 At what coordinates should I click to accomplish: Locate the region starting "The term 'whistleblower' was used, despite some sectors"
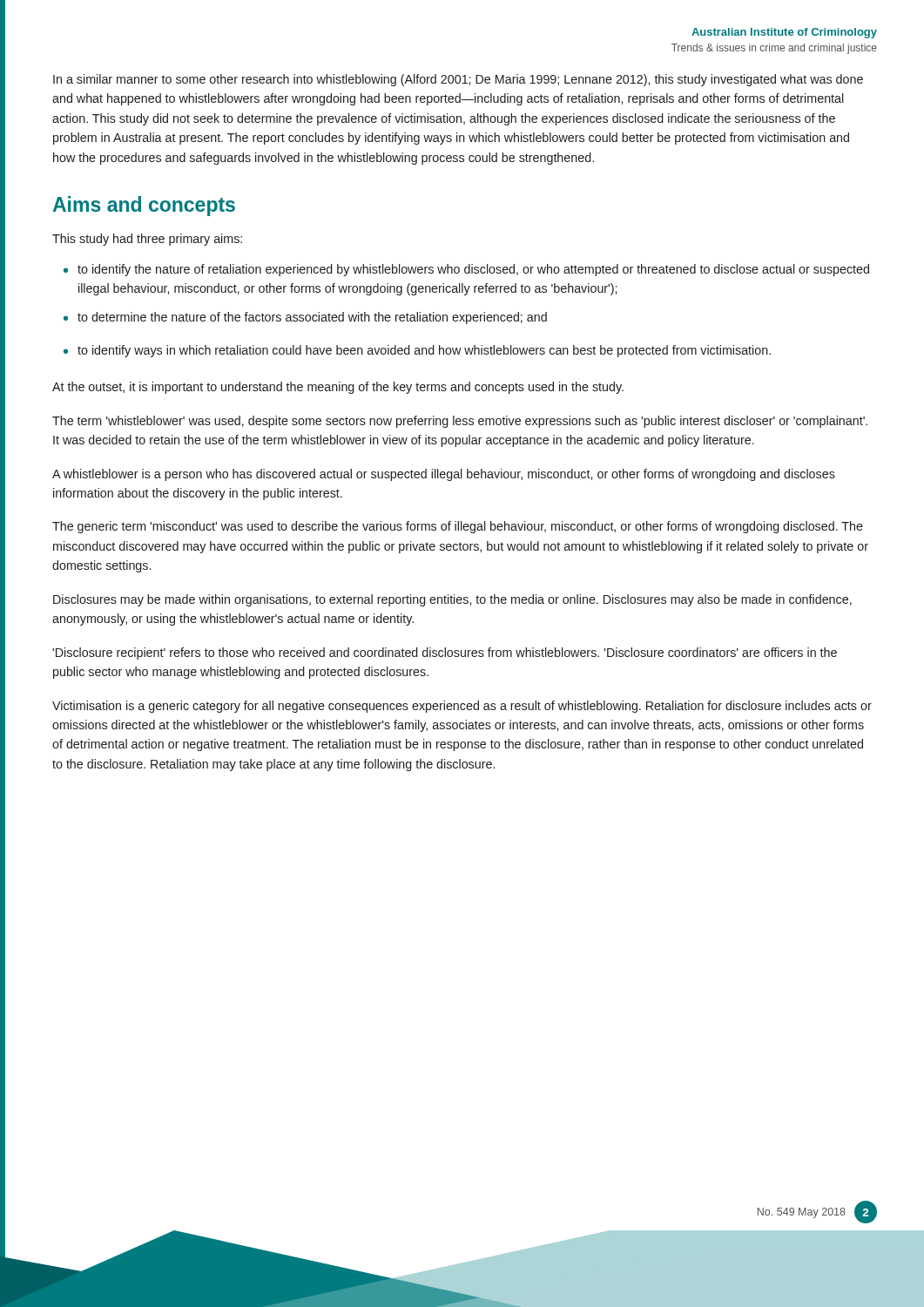pyautogui.click(x=460, y=430)
